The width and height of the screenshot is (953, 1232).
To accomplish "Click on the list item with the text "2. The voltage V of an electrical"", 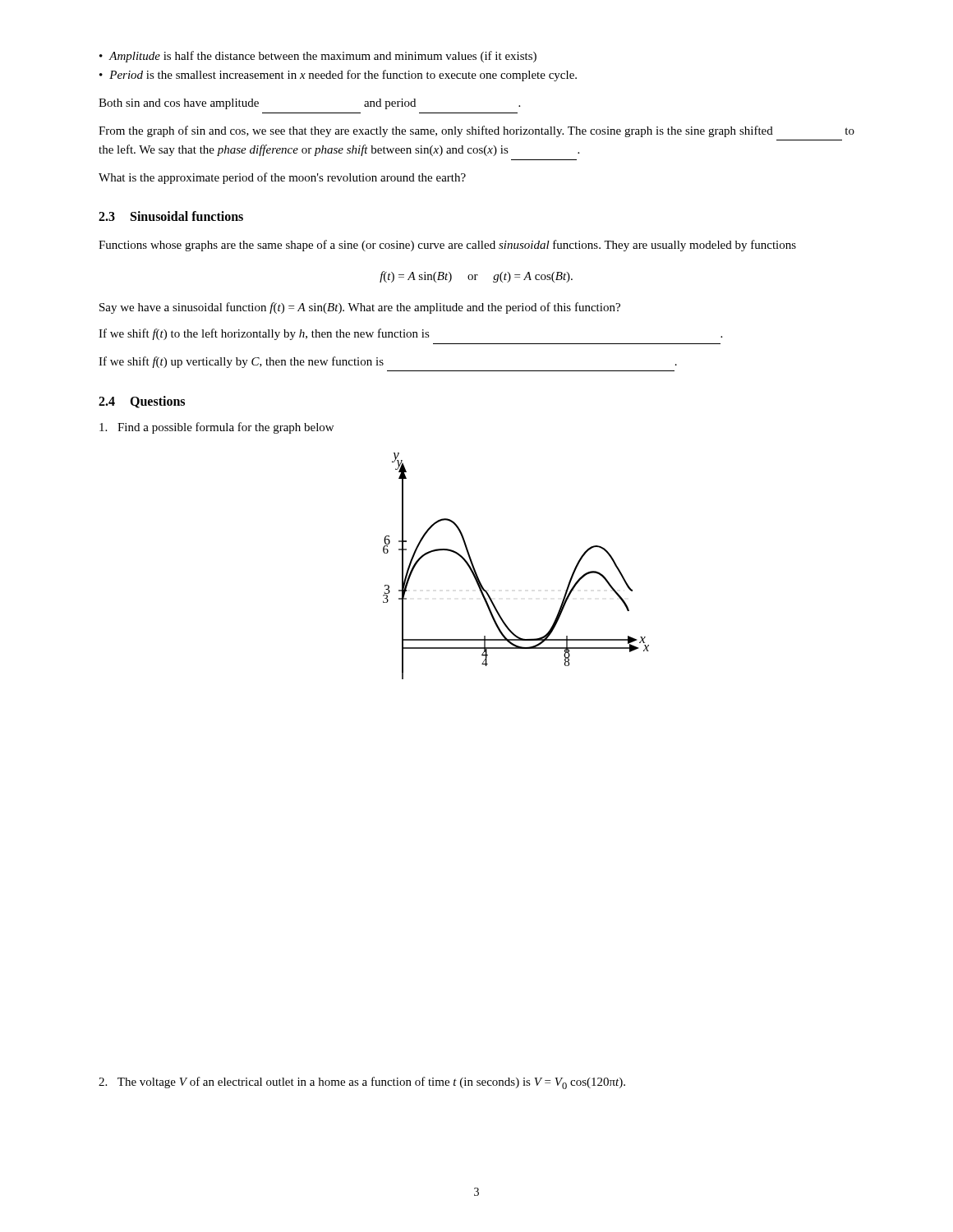I will coord(362,1083).
